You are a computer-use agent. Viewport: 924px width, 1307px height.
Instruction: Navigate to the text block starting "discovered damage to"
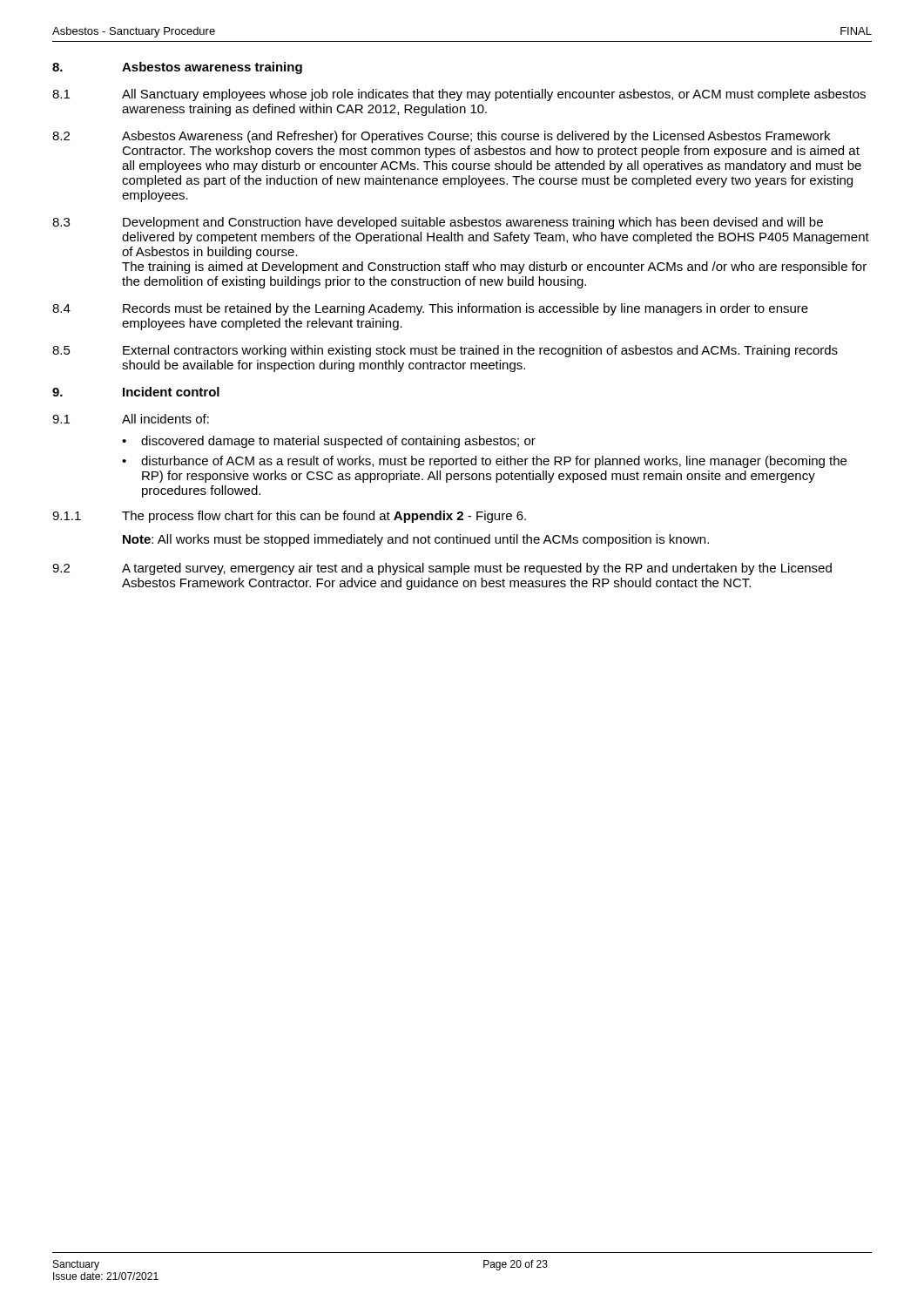coord(497,440)
